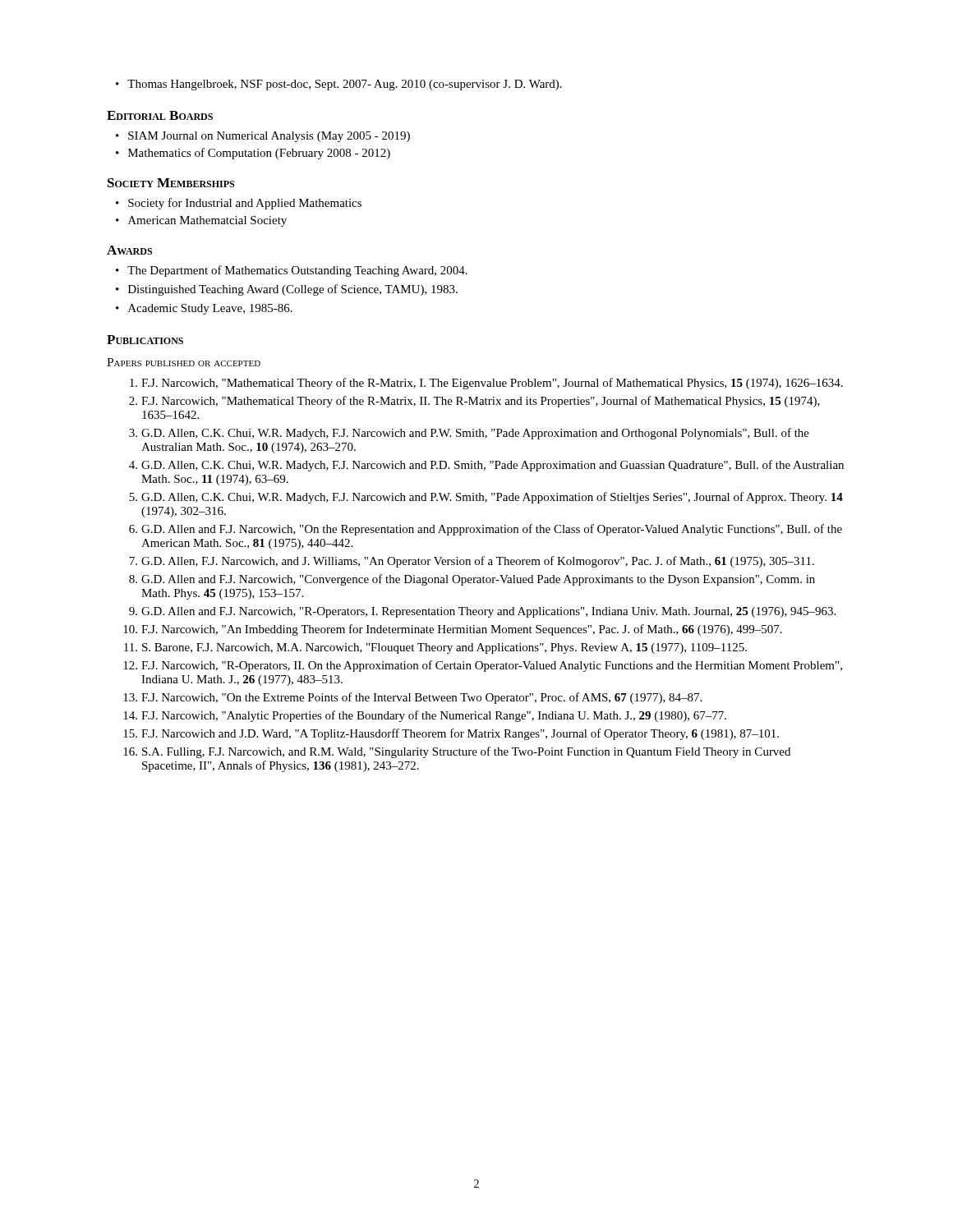Click on the list item containing "10. F.J. Narcowich, "An Imbedding Theorem for"
This screenshot has width=953, height=1232.
pyautogui.click(x=481, y=630)
